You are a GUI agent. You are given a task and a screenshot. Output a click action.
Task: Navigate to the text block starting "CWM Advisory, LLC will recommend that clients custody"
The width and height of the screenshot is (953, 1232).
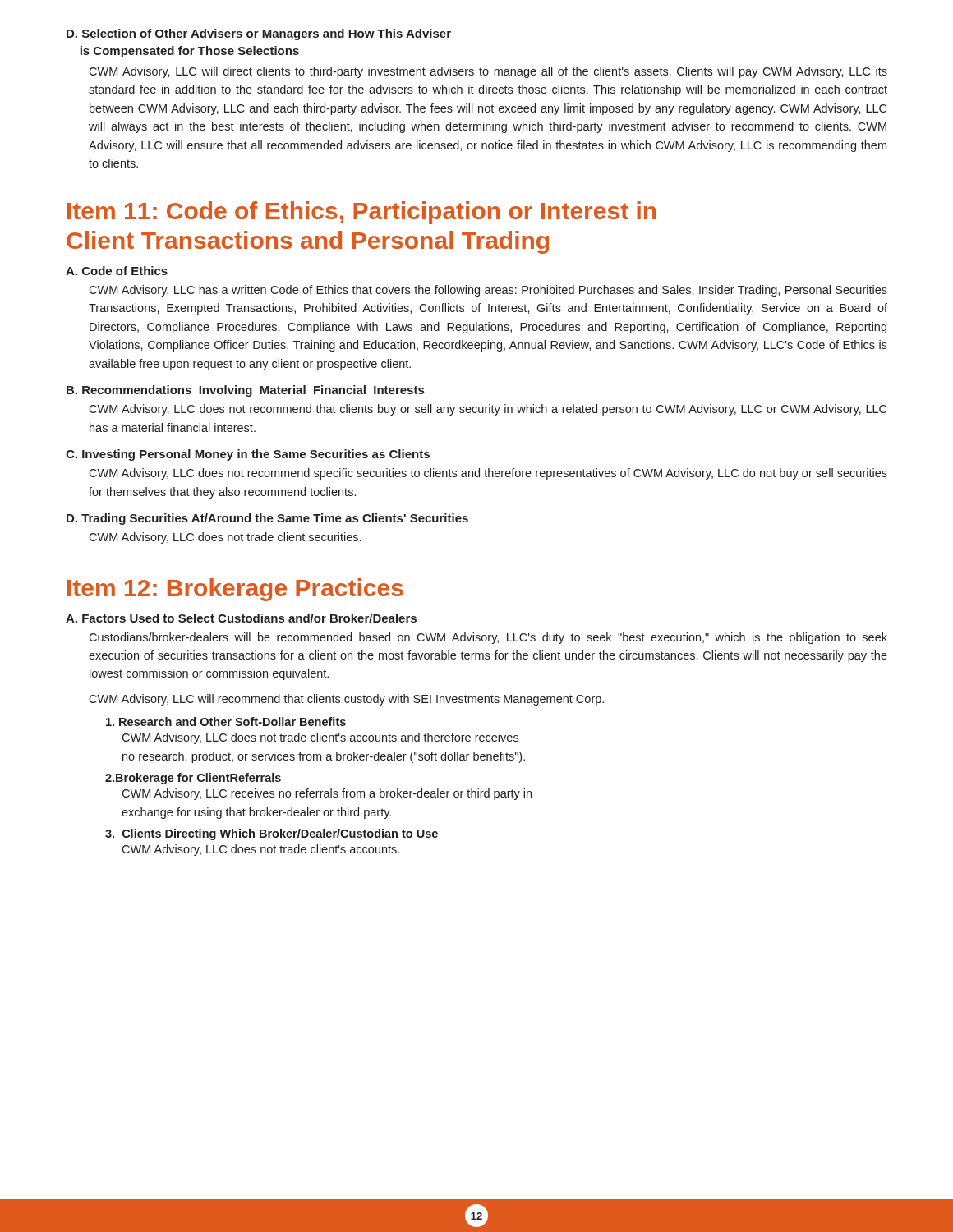coord(347,699)
